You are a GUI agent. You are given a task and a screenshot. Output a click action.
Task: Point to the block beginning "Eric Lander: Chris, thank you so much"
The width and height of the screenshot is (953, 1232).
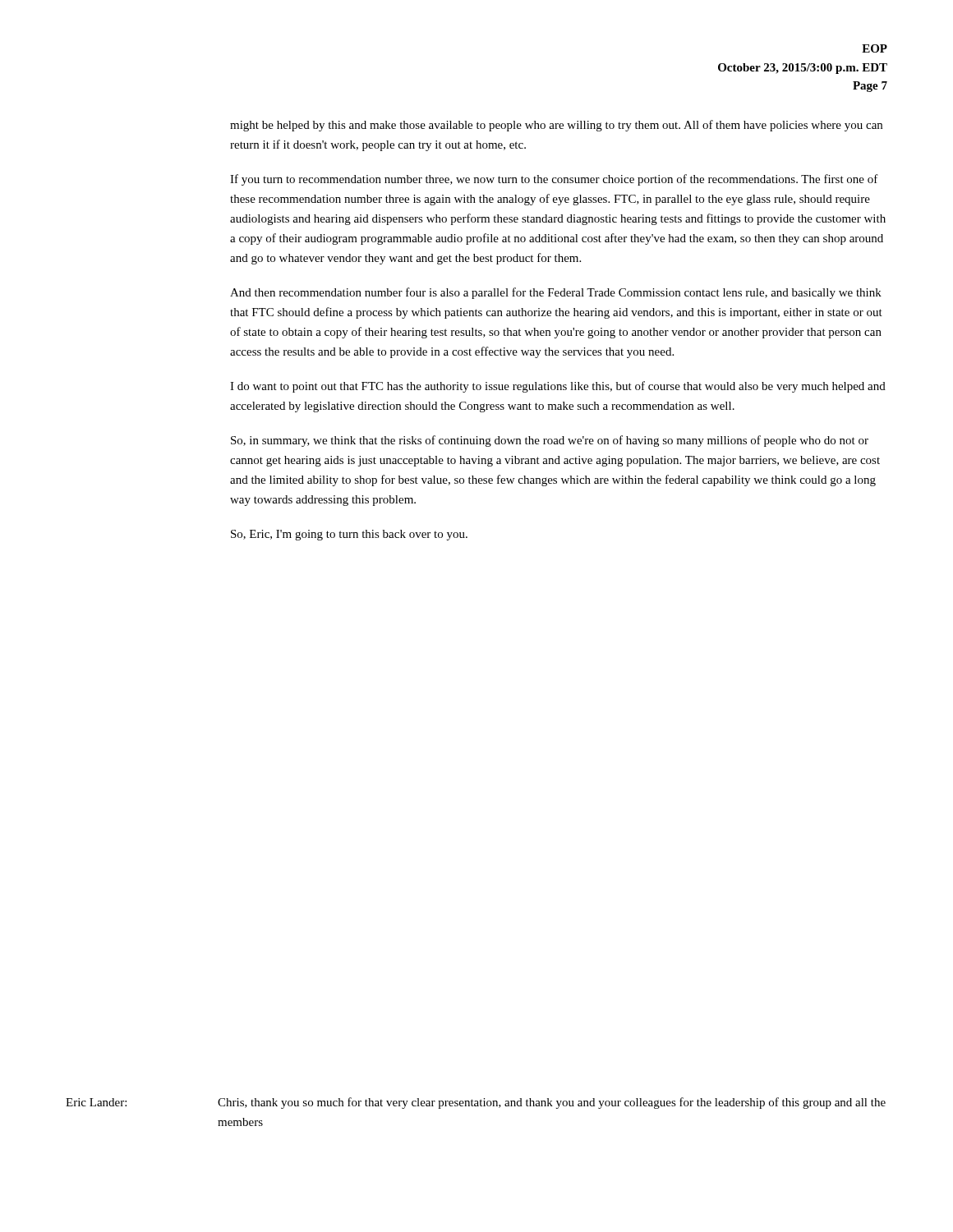pos(476,1112)
